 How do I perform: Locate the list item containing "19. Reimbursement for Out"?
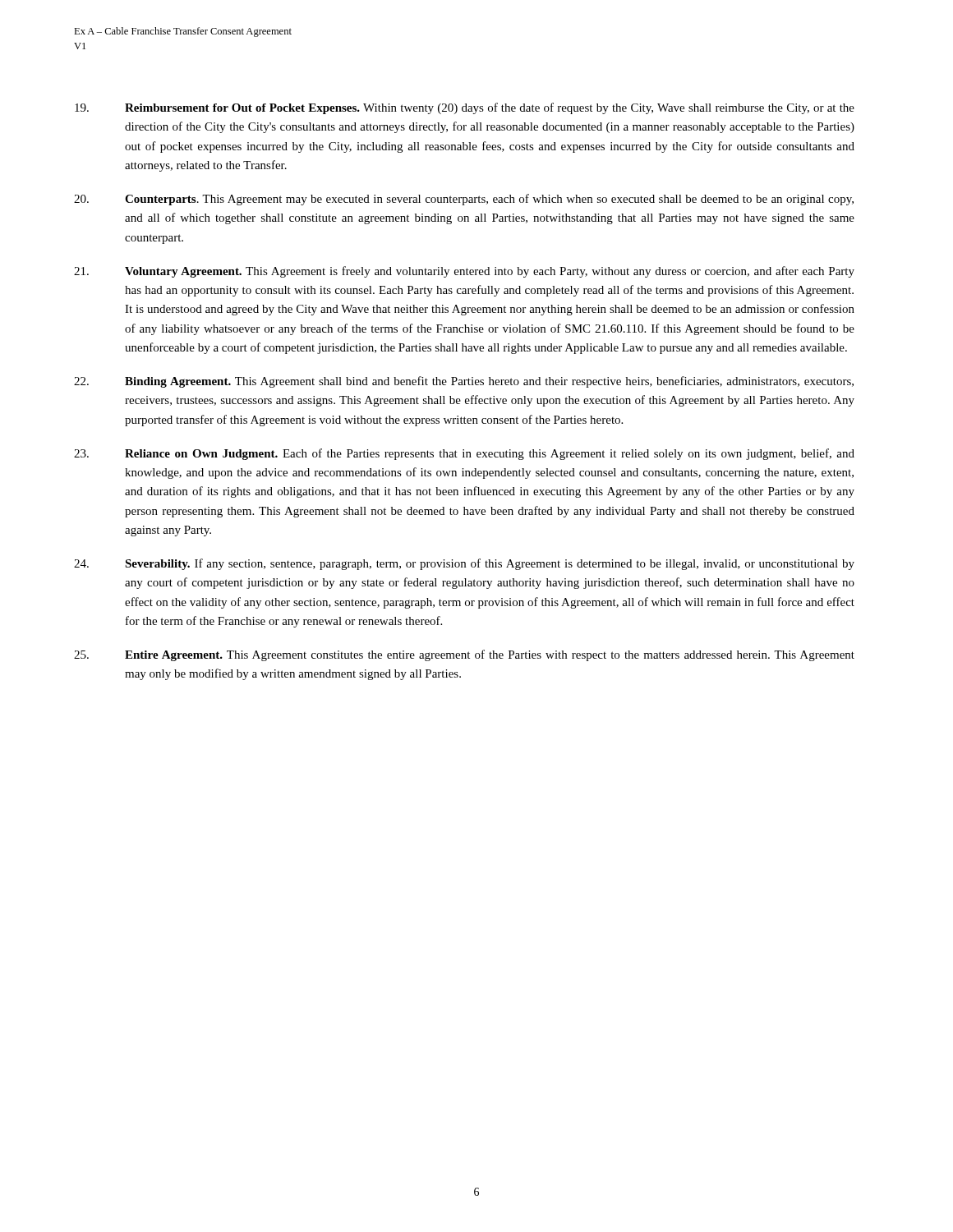(464, 137)
